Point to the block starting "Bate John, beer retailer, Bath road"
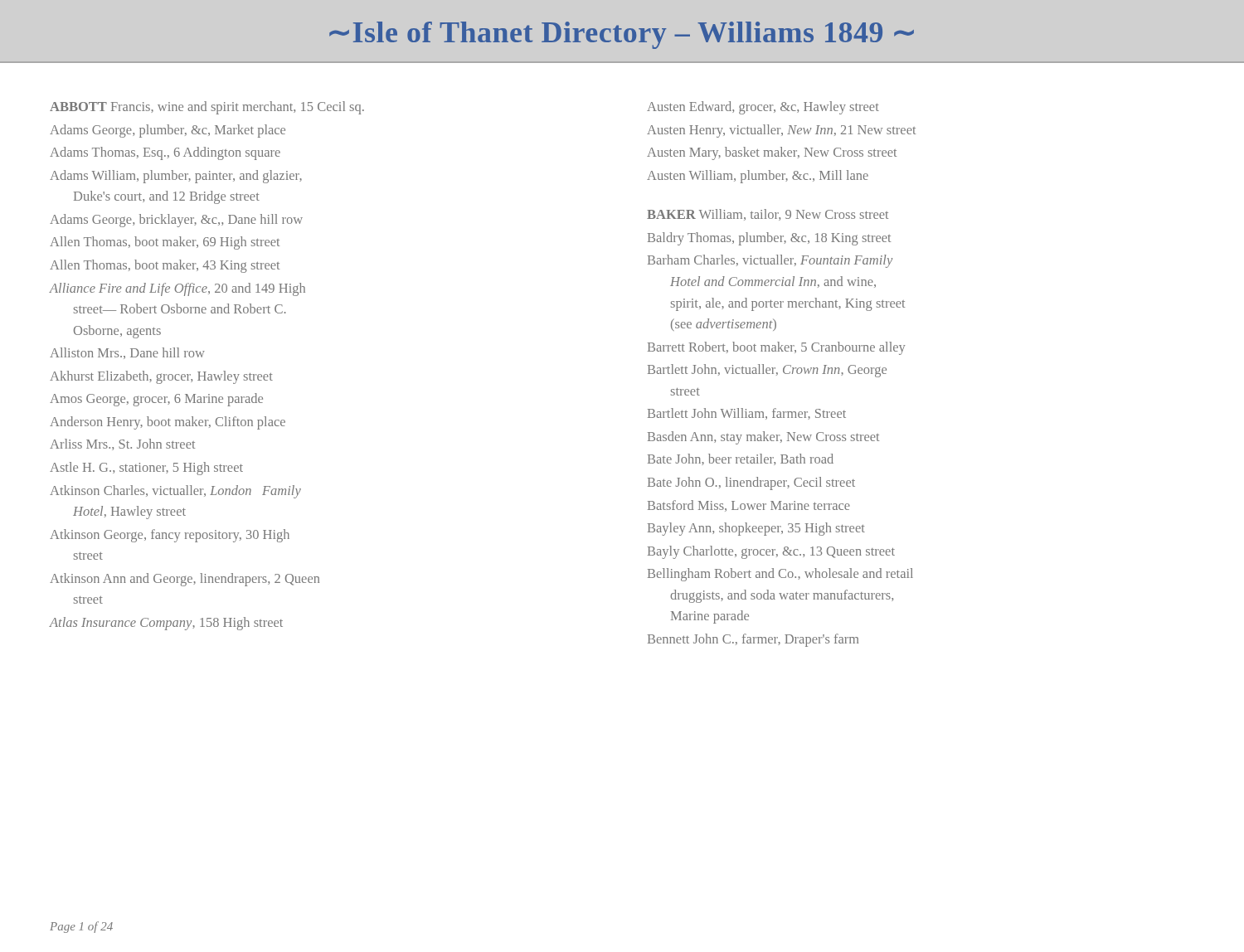This screenshot has width=1244, height=952. coord(740,459)
